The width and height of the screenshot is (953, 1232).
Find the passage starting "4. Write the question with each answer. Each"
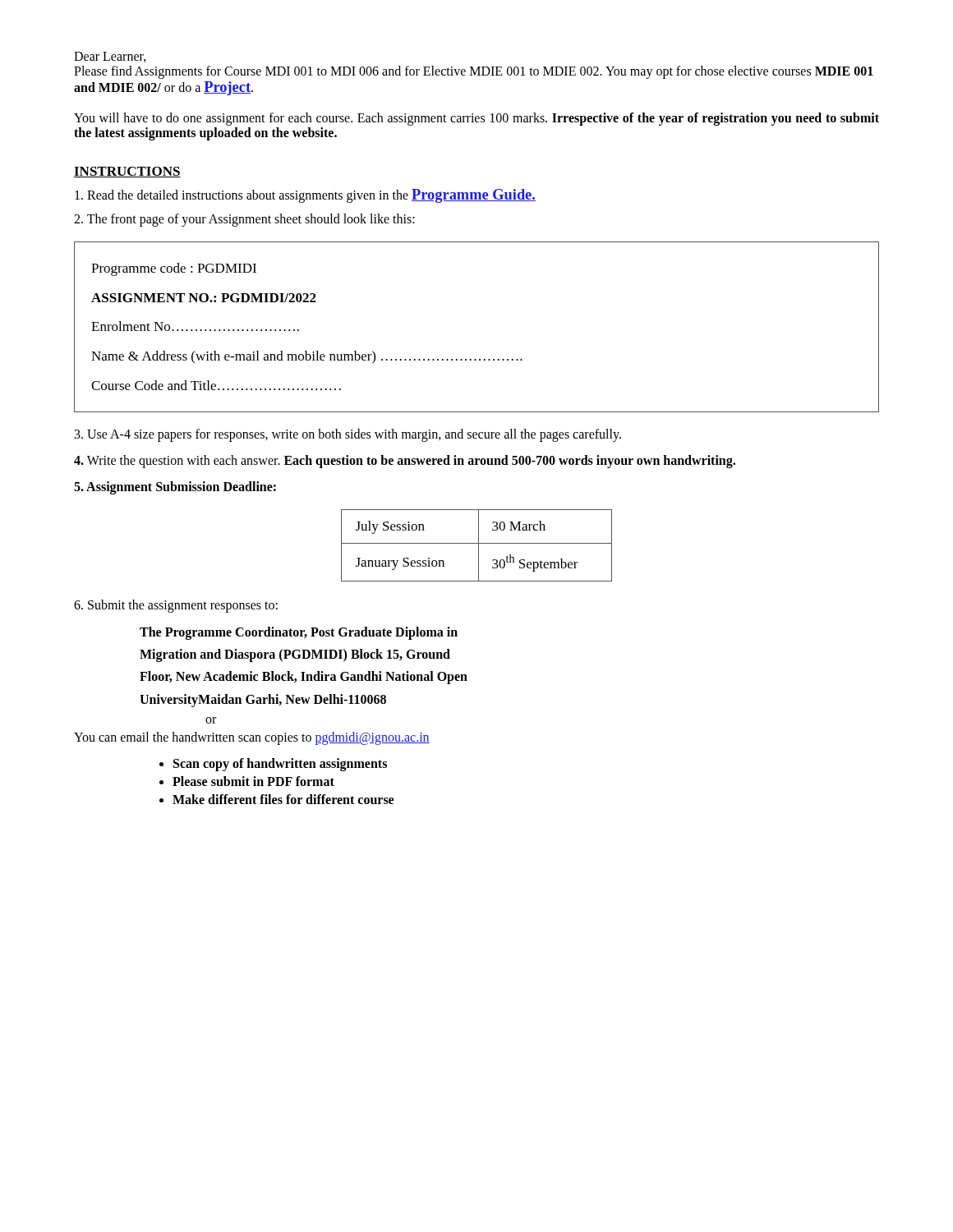pos(405,461)
